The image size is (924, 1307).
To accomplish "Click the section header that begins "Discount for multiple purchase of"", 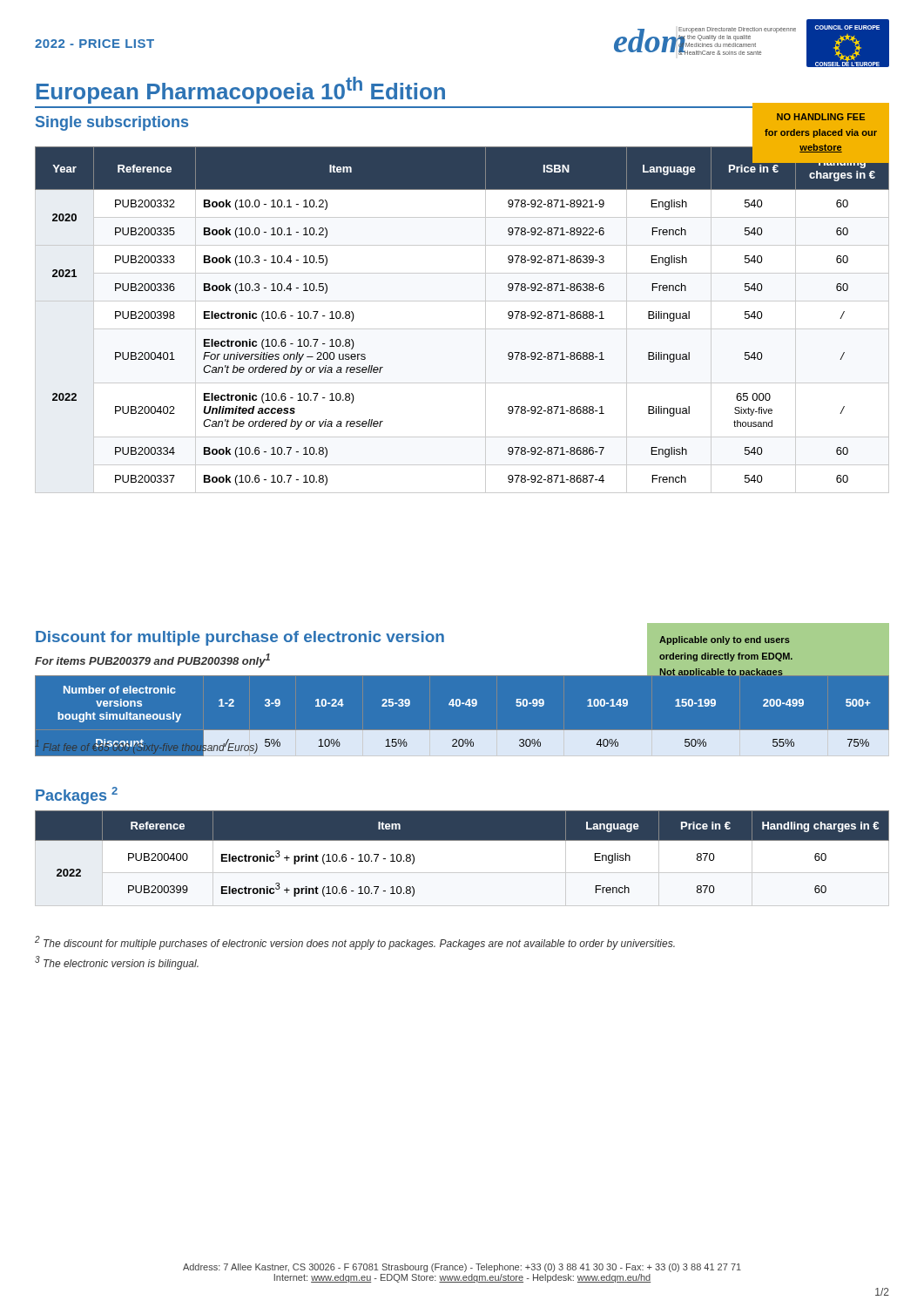I will (240, 637).
